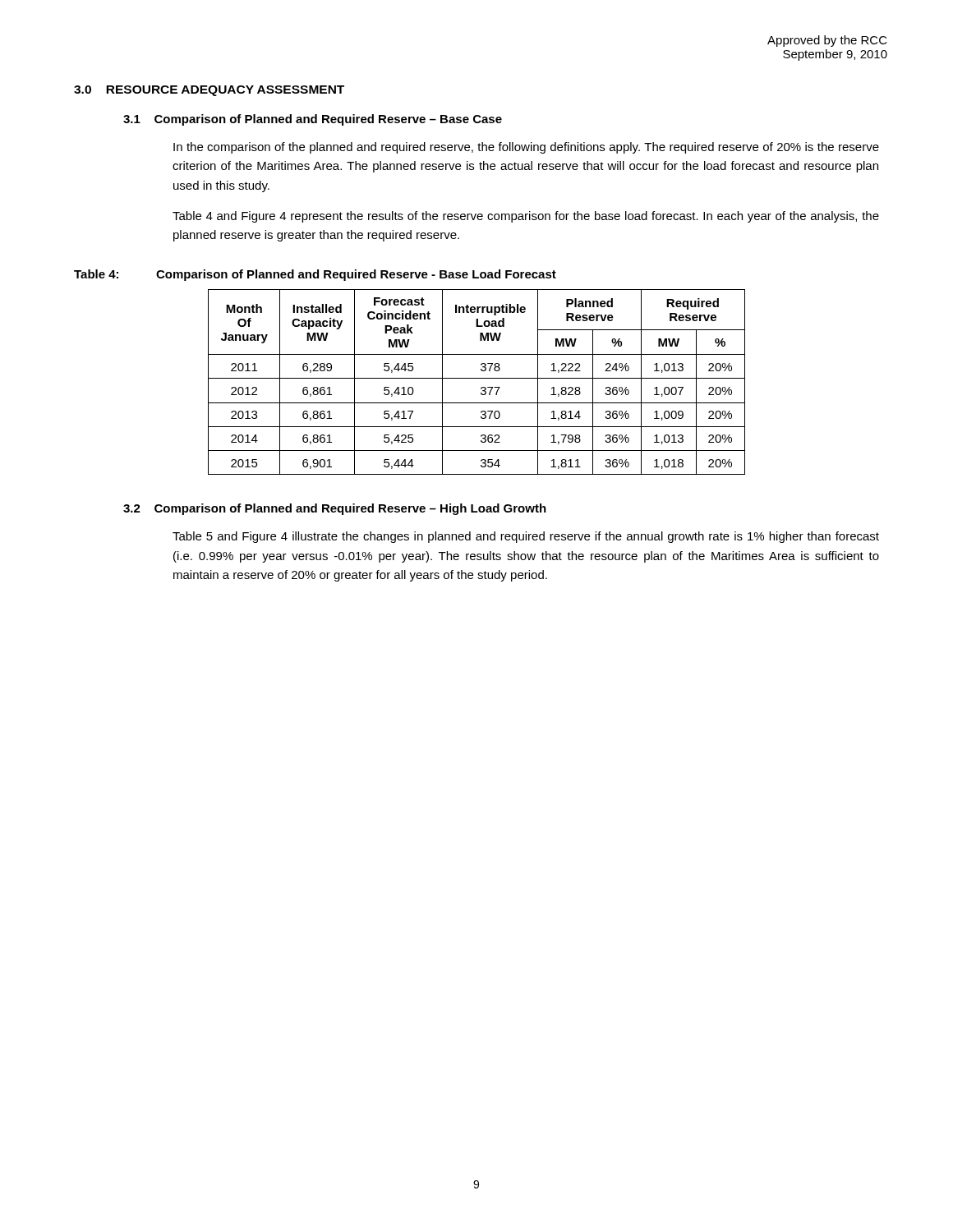Locate the block of text that opens with "Table 4 and Figure"
This screenshot has height=1232, width=953.
(526, 225)
